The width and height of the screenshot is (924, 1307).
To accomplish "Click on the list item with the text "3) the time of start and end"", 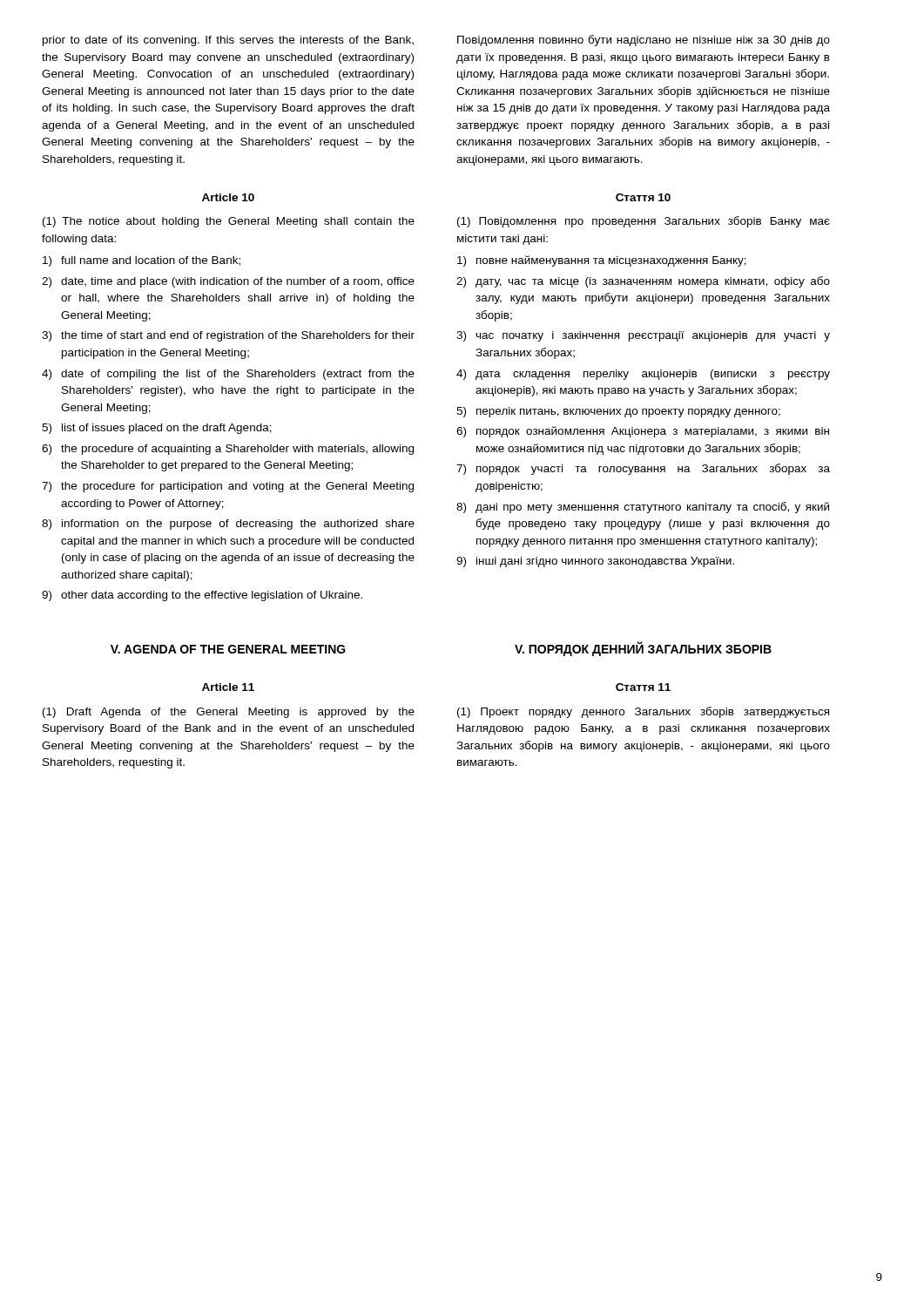I will coord(228,344).
